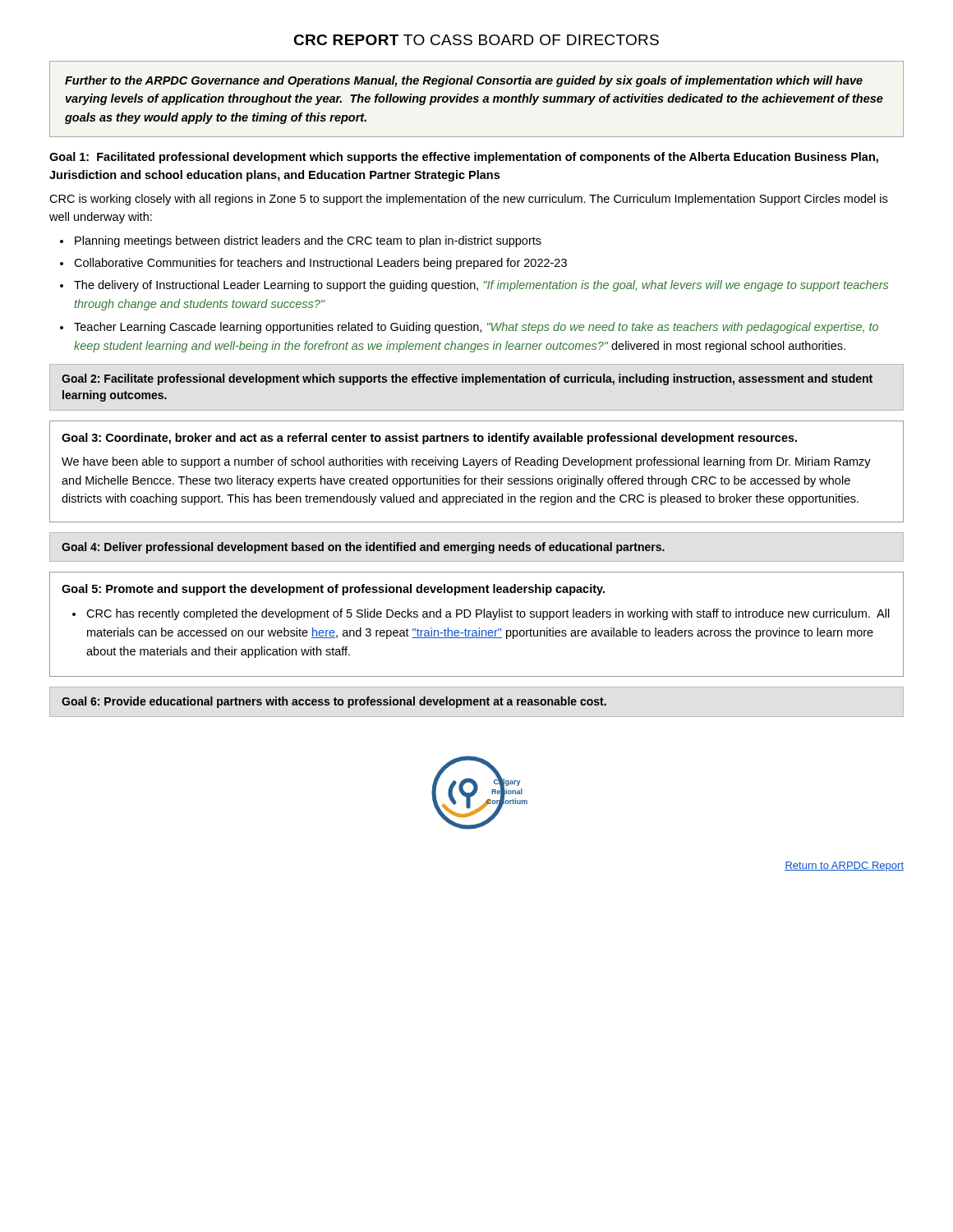Locate the block of text that opens with "Goal 4: Deliver professional development based on"
The width and height of the screenshot is (953, 1232).
click(363, 547)
